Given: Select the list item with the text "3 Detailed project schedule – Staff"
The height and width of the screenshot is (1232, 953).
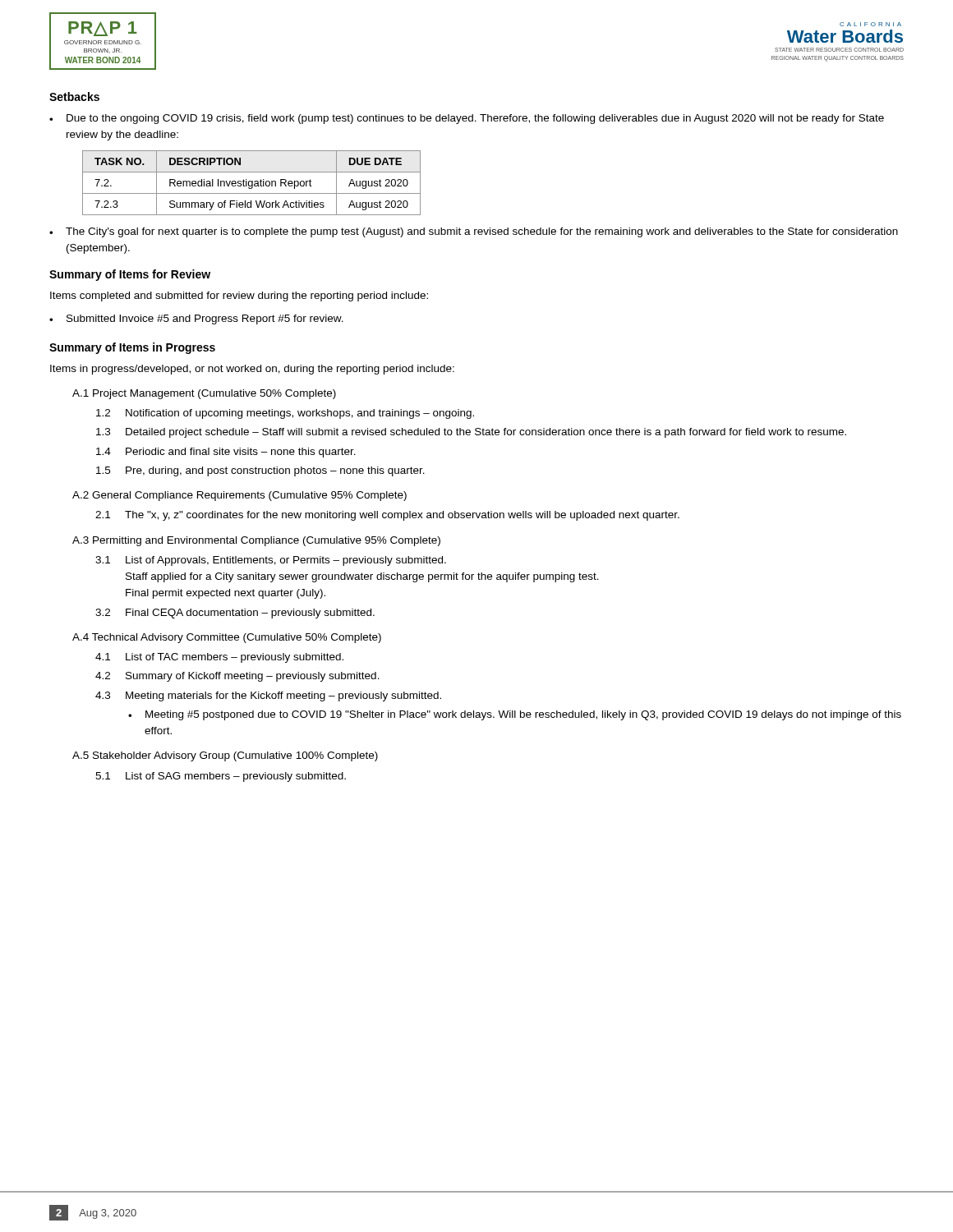Looking at the screenshot, I should [471, 432].
